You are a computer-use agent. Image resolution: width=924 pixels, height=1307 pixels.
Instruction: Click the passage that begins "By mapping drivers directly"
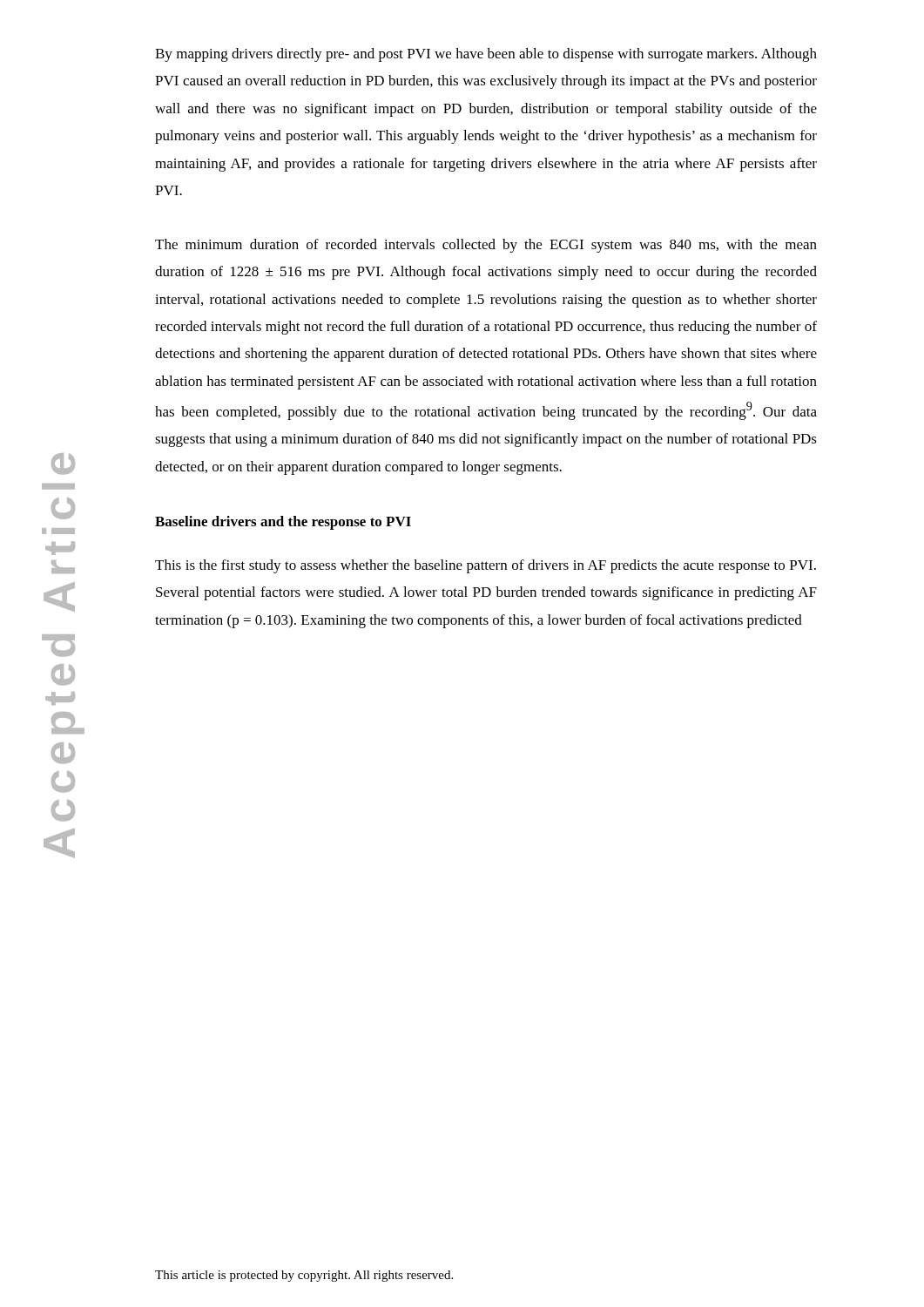point(486,122)
